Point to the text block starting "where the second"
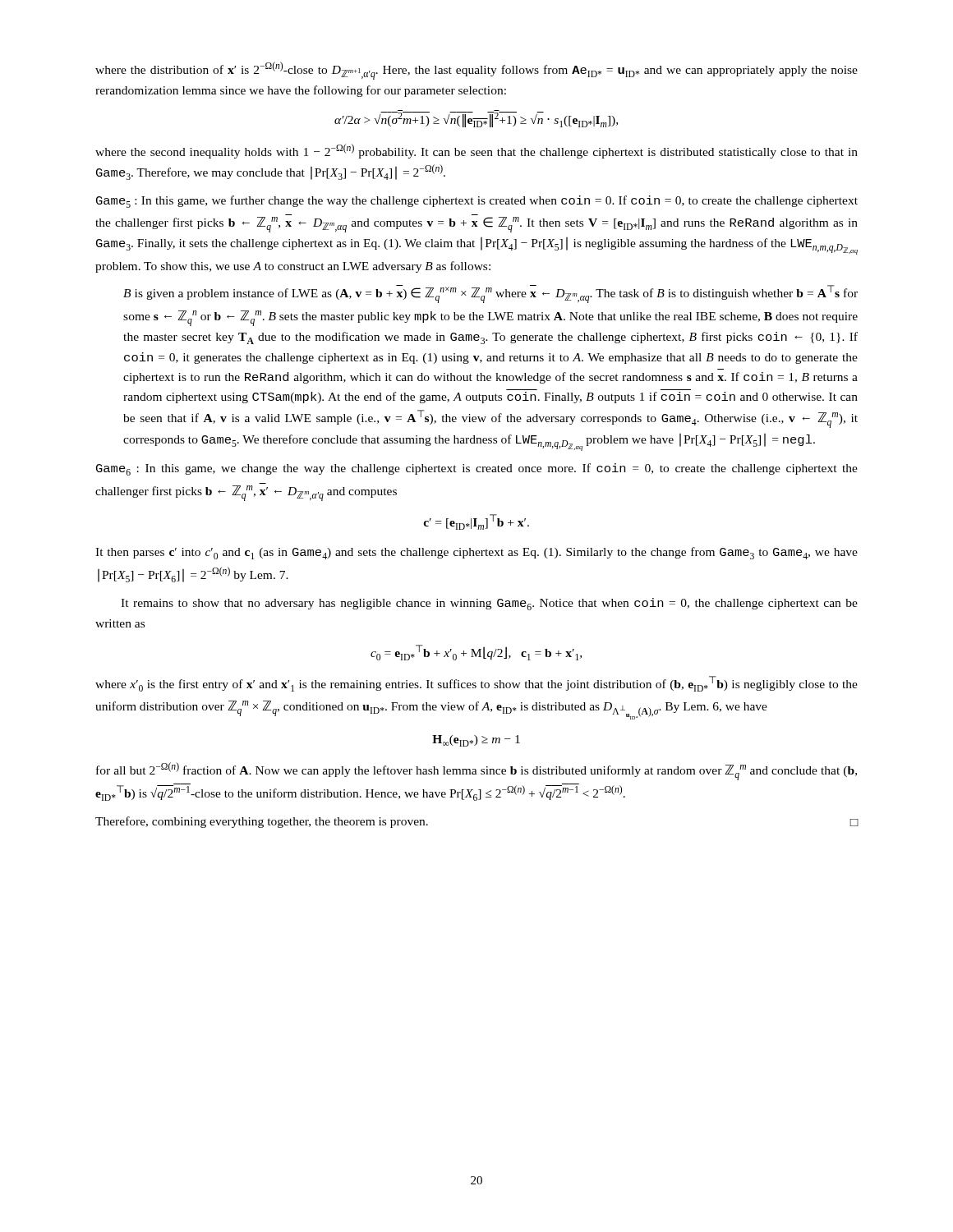This screenshot has height=1232, width=953. (476, 162)
